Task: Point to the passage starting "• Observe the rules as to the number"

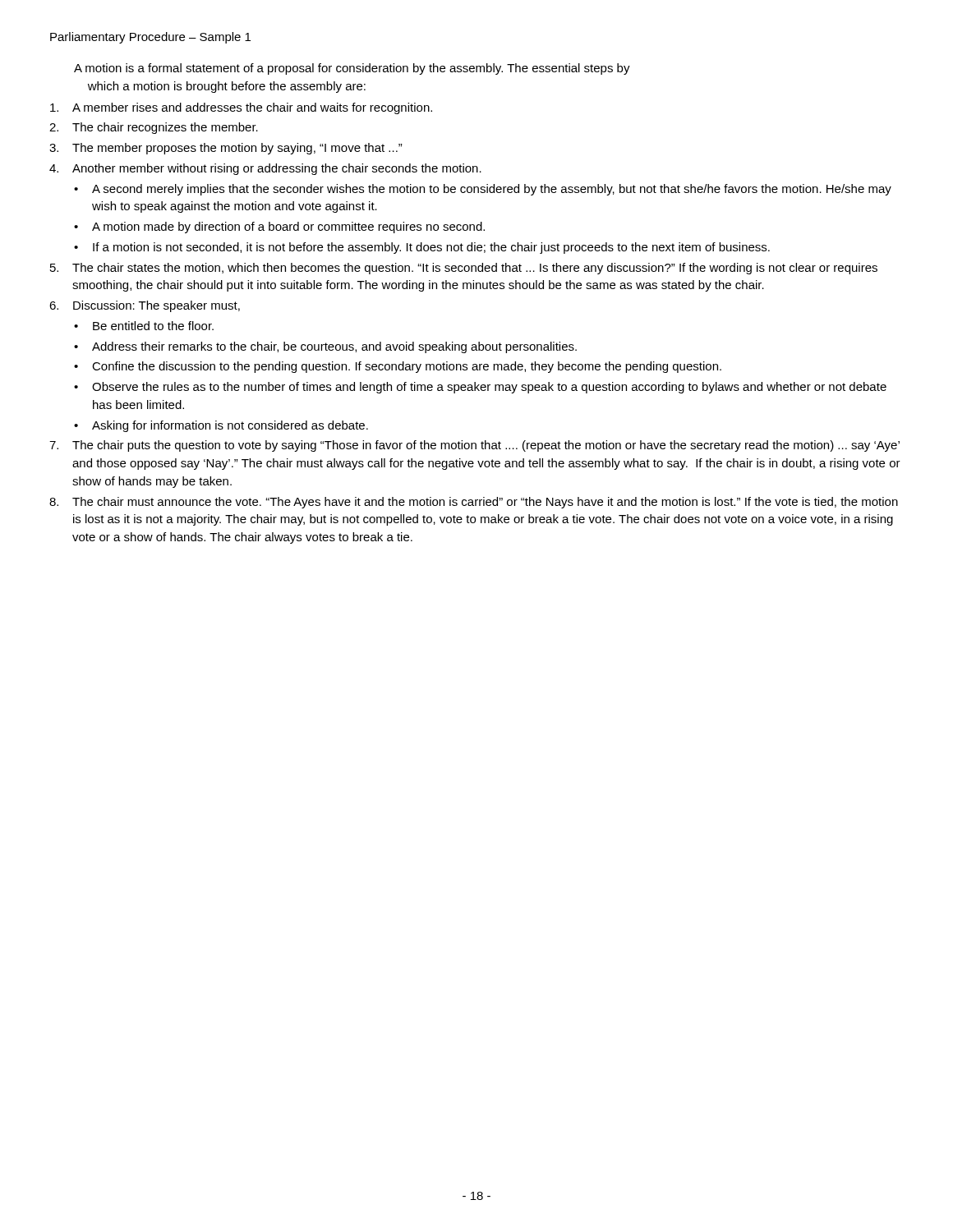Action: click(489, 396)
